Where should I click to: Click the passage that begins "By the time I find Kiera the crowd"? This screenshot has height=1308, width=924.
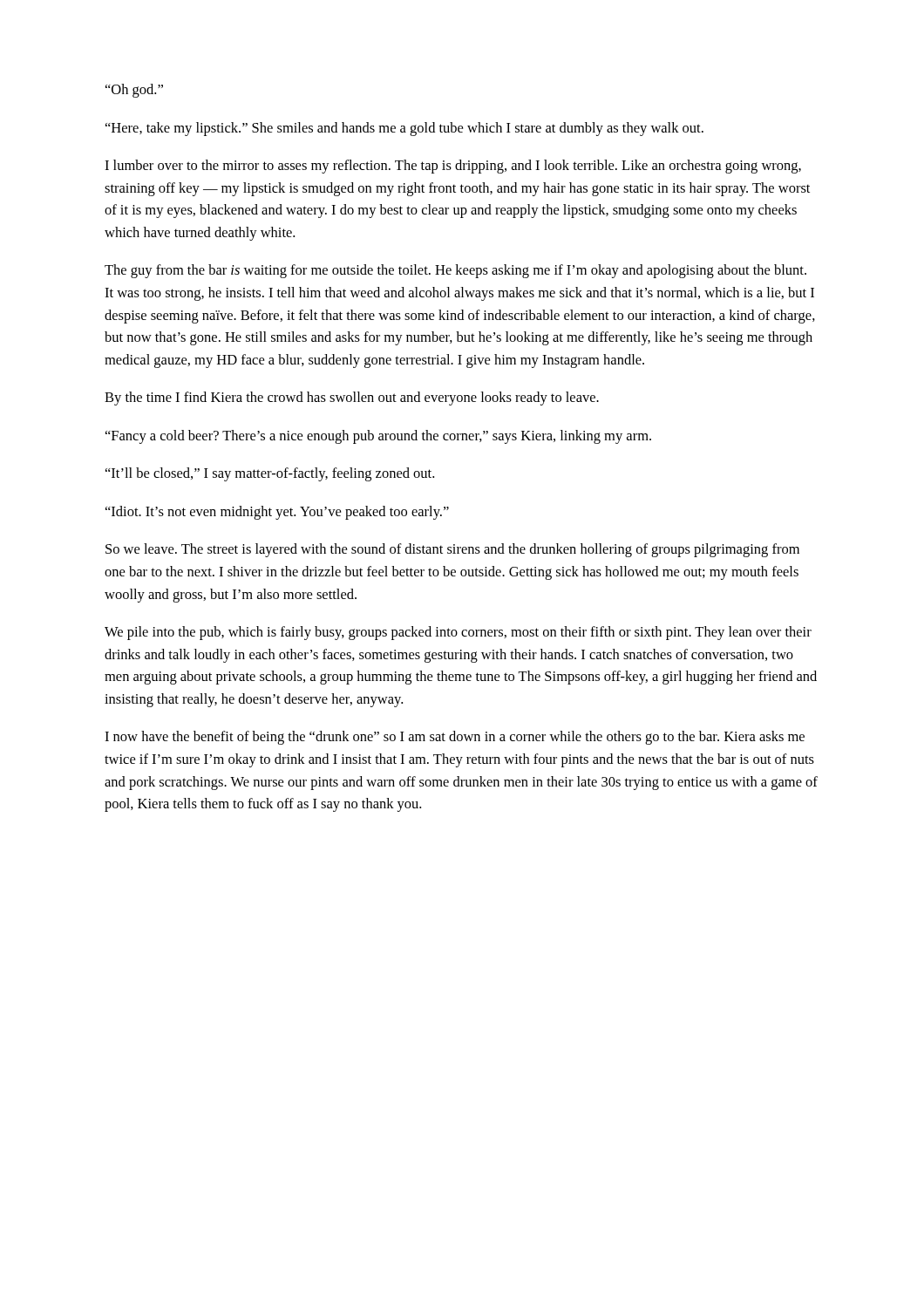click(352, 397)
